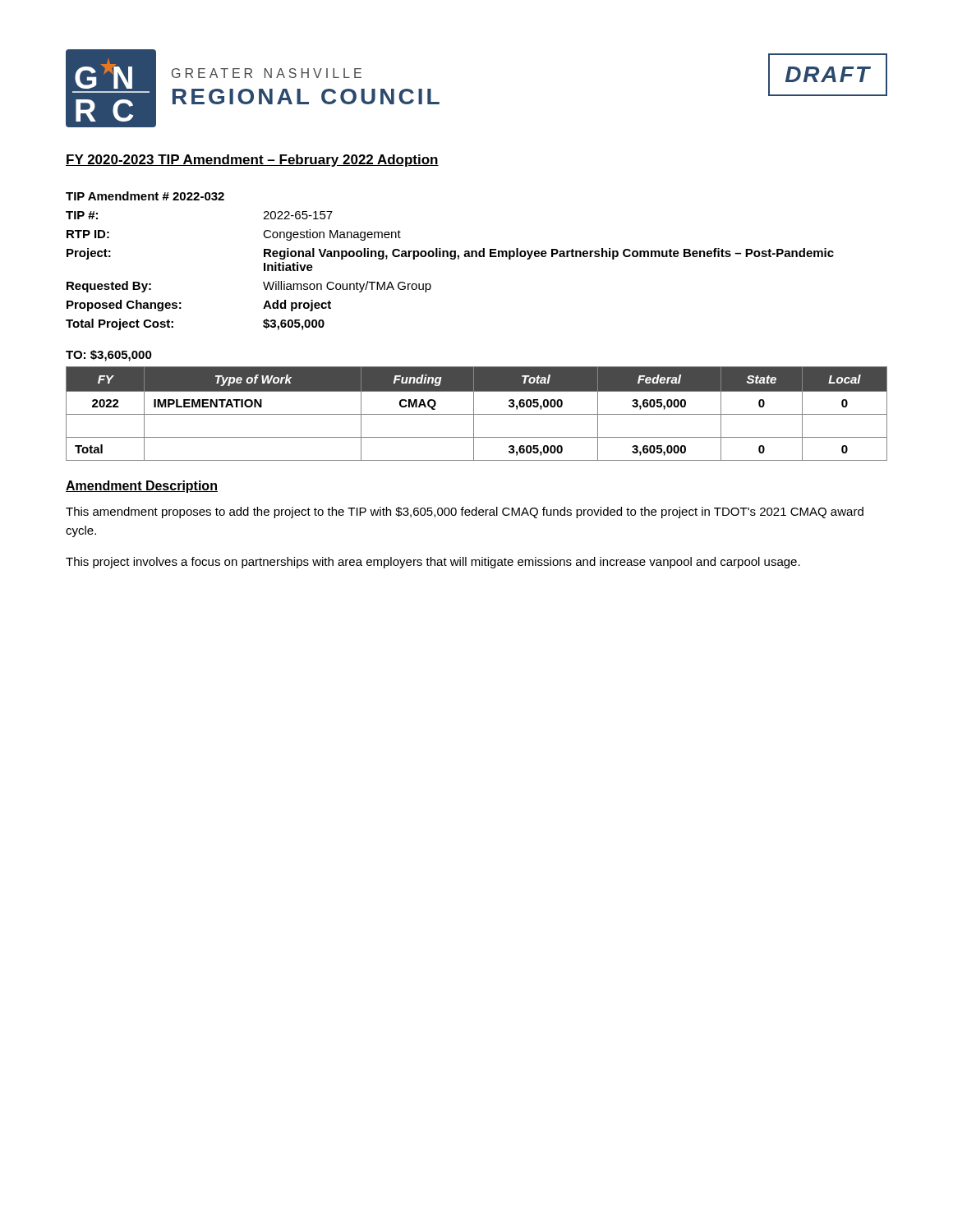Select the region starting "TIP Amendment # 2022-032"
The height and width of the screenshot is (1232, 953).
(x=145, y=196)
